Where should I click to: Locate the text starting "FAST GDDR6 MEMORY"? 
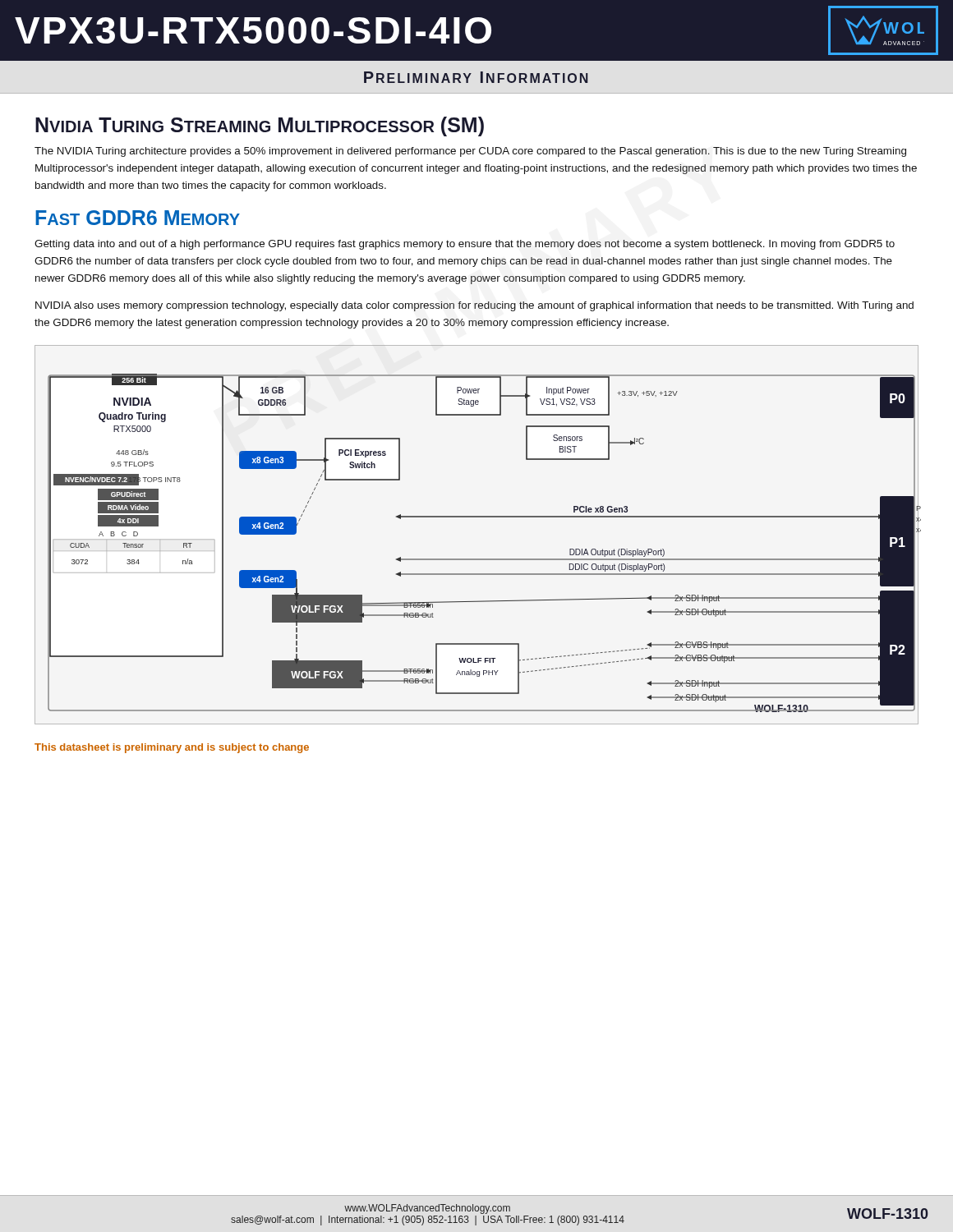pyautogui.click(x=137, y=217)
